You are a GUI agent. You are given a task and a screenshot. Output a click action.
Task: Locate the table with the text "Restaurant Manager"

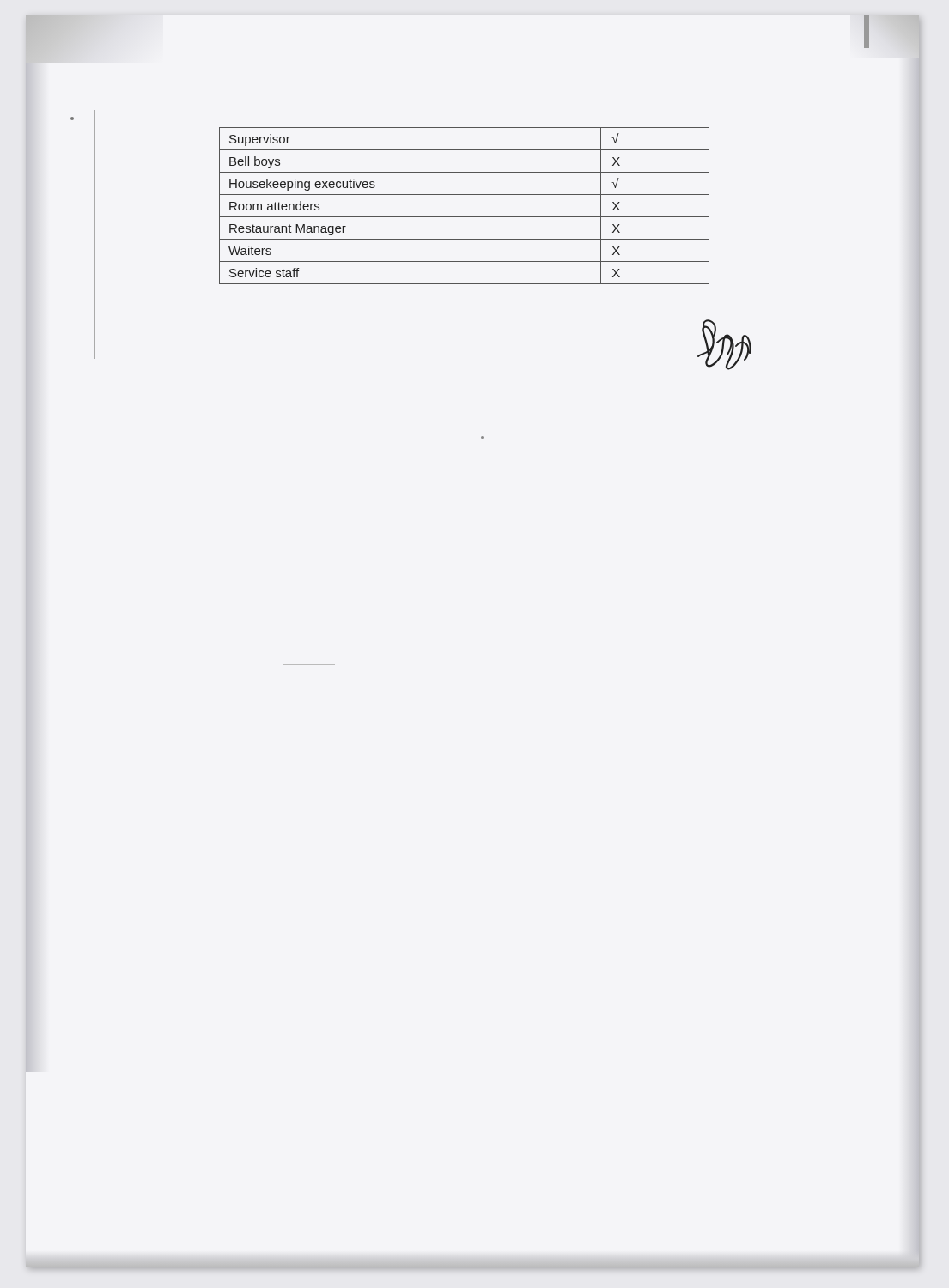(x=464, y=206)
